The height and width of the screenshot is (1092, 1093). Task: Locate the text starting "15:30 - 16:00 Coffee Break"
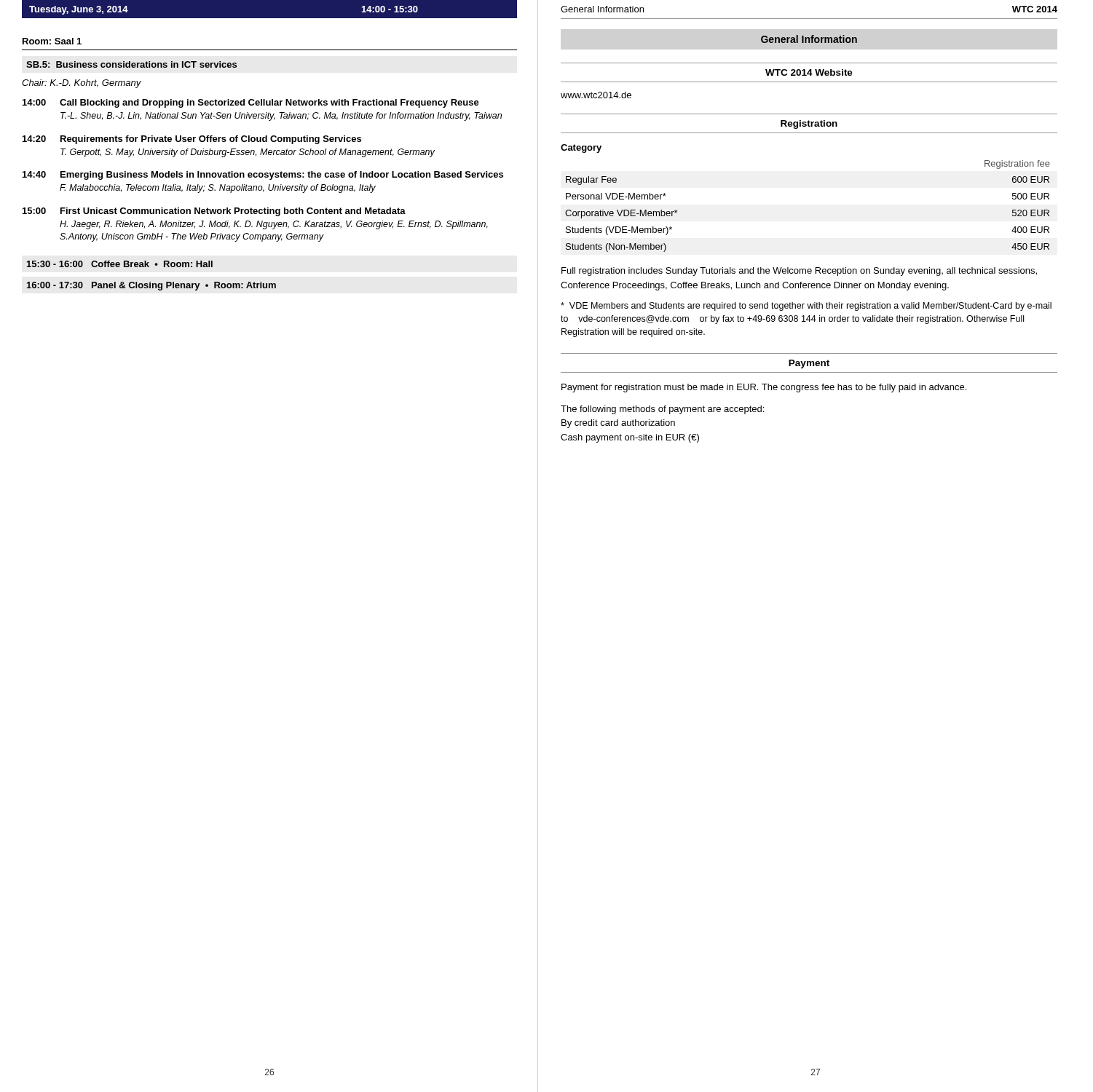pyautogui.click(x=120, y=263)
